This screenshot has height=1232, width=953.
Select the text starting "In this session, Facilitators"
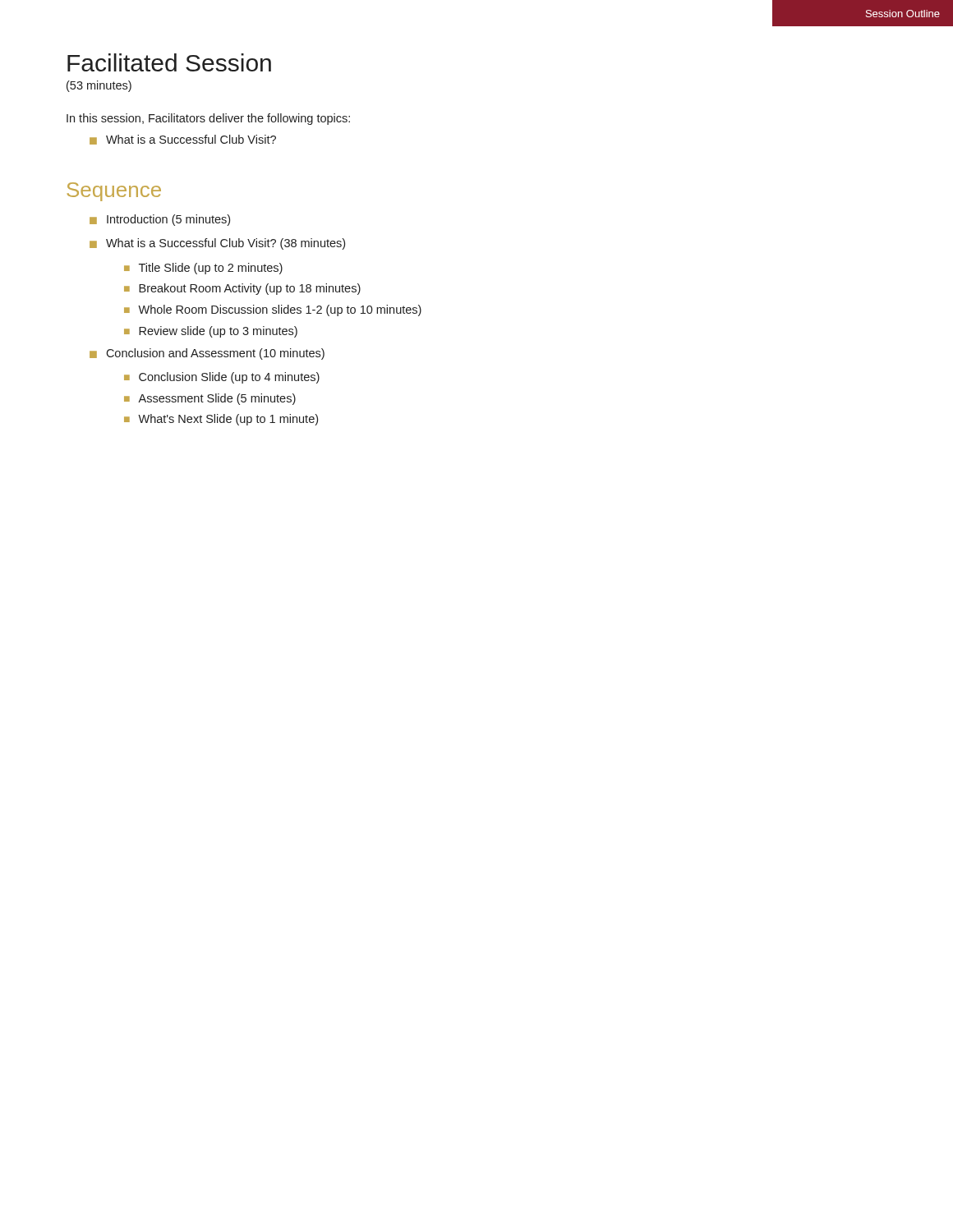pyautogui.click(x=208, y=118)
